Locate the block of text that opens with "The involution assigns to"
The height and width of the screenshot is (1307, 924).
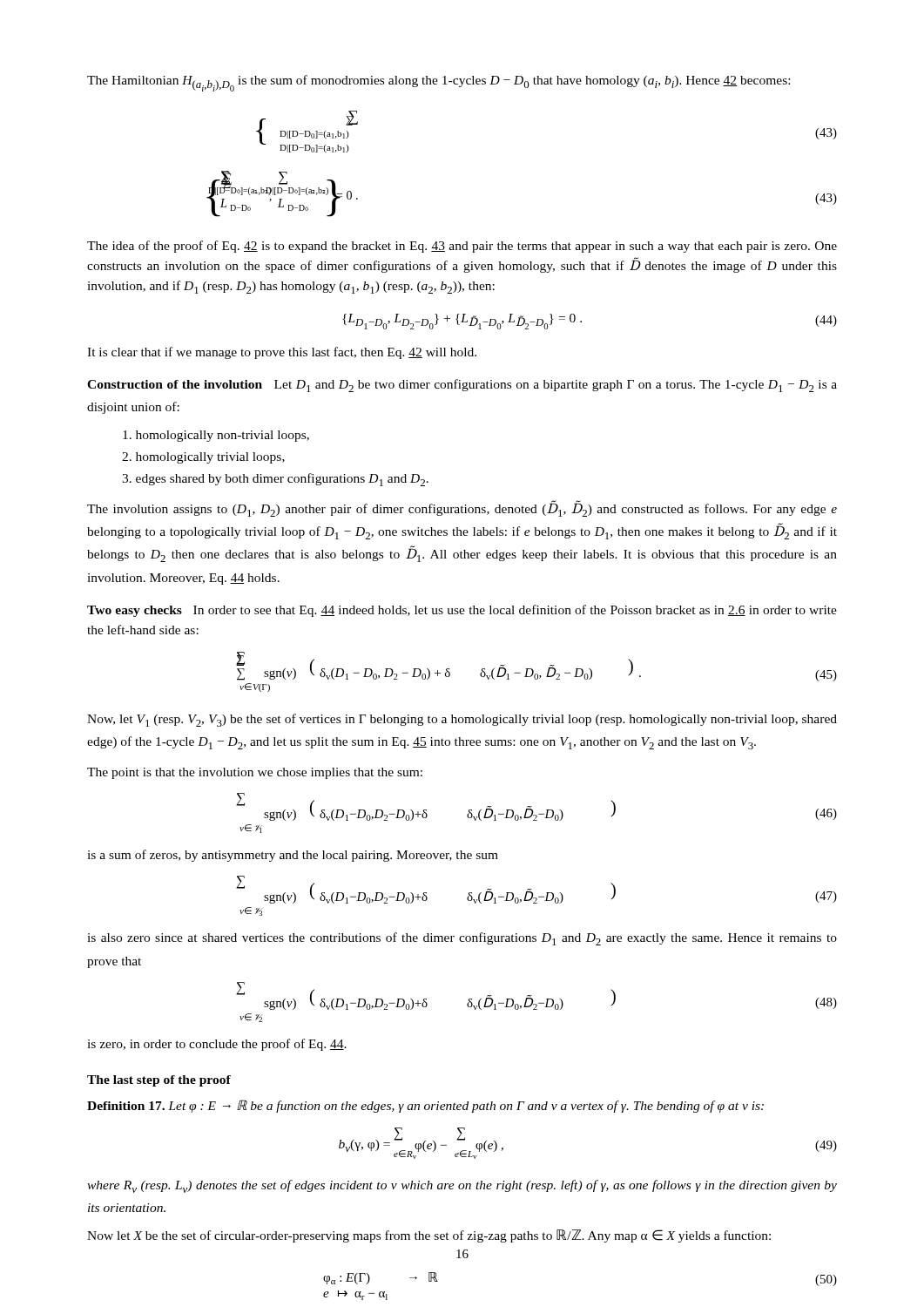click(x=462, y=543)
